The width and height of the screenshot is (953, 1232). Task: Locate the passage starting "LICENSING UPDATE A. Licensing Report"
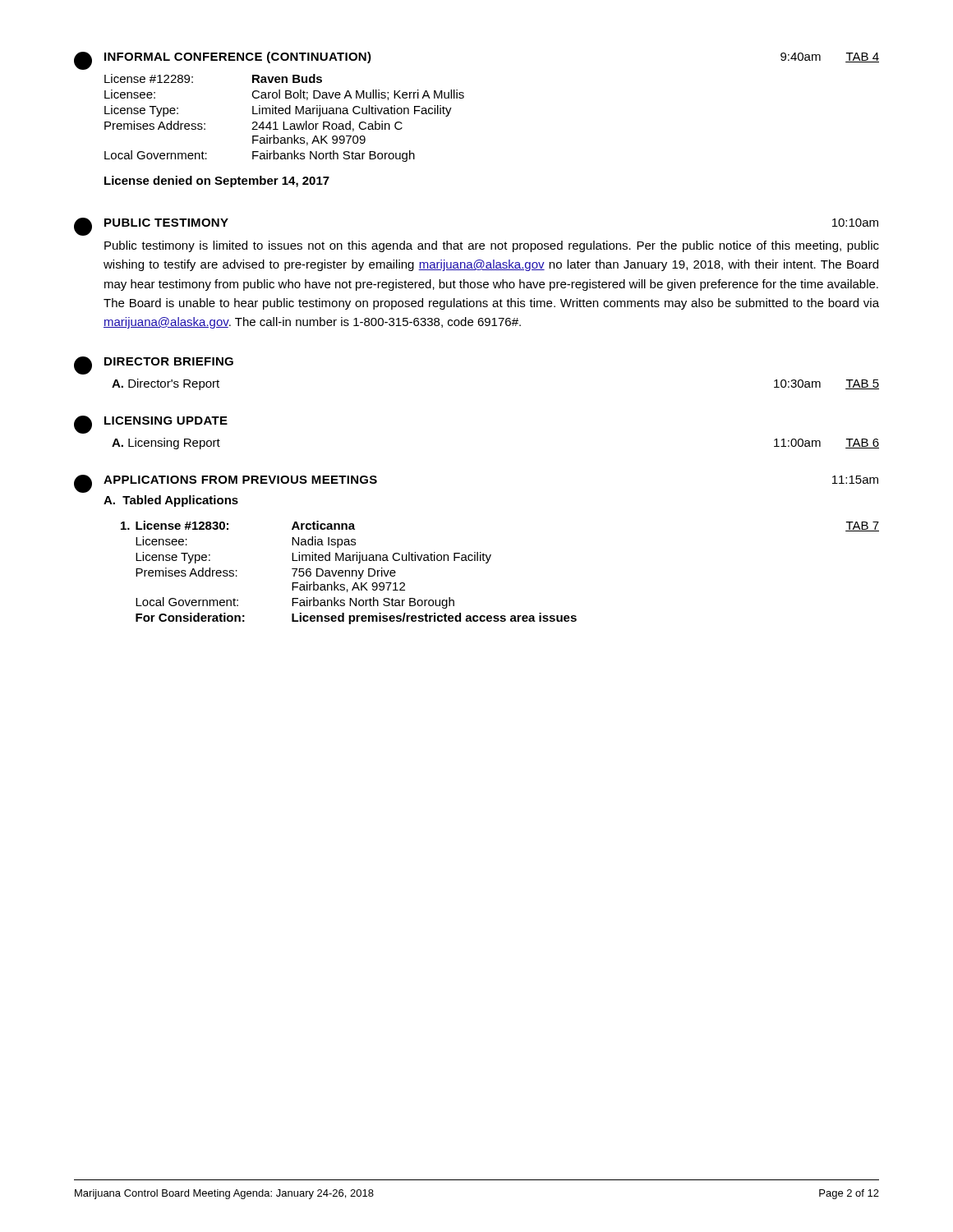pyautogui.click(x=151, y=425)
